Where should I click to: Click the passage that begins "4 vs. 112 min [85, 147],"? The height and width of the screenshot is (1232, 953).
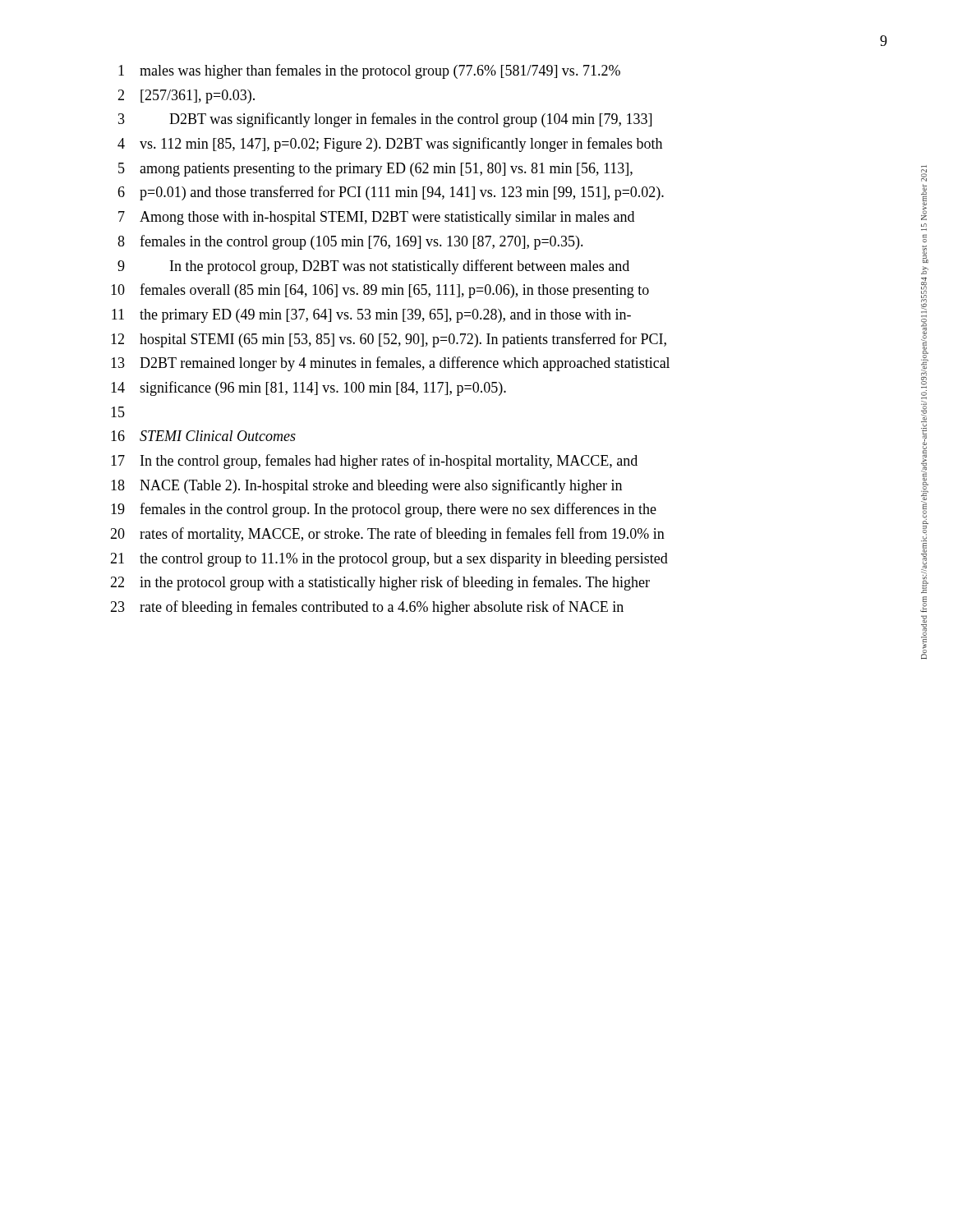(x=419, y=145)
